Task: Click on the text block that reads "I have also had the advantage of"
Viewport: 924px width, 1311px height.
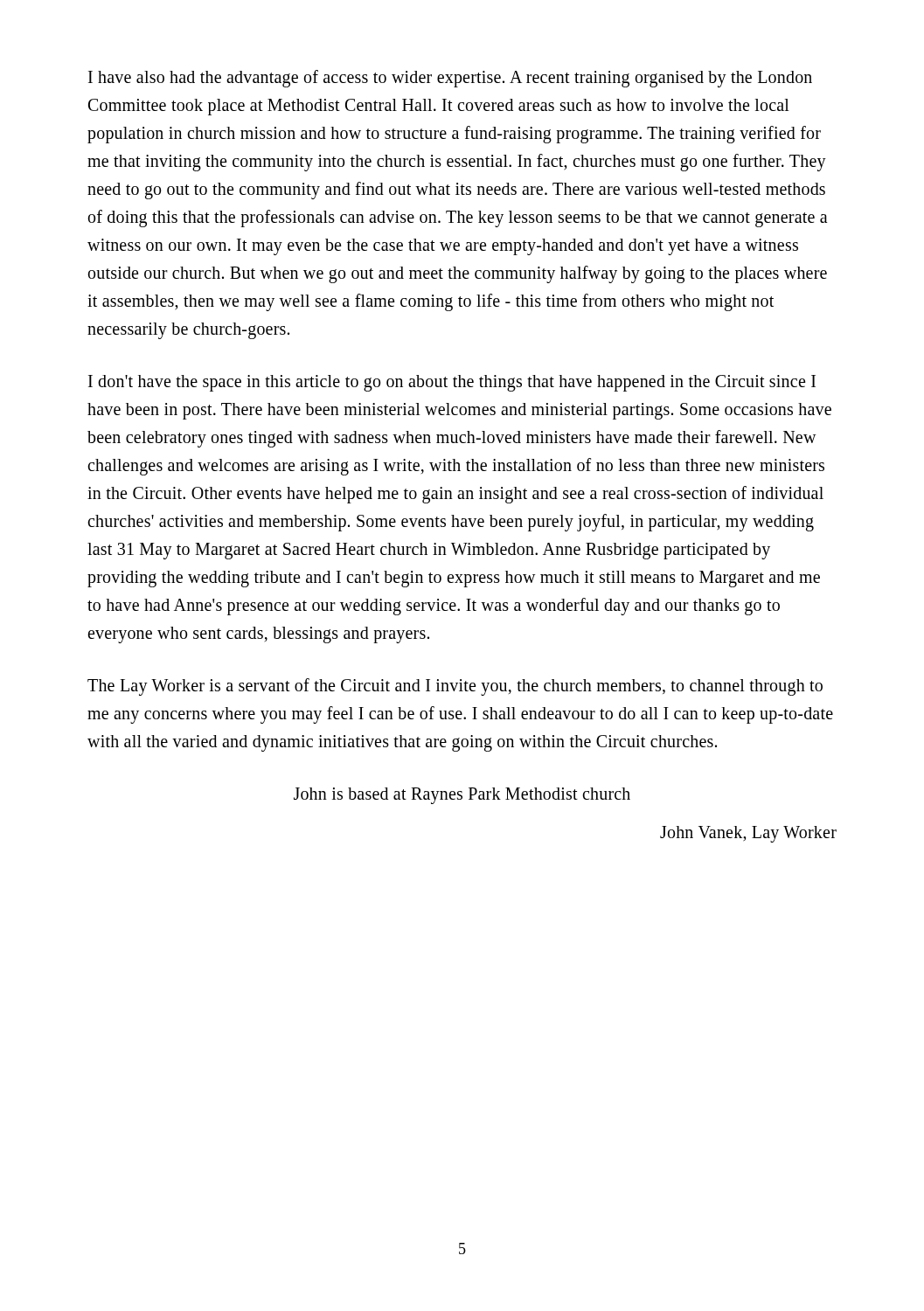Action: coord(462,203)
